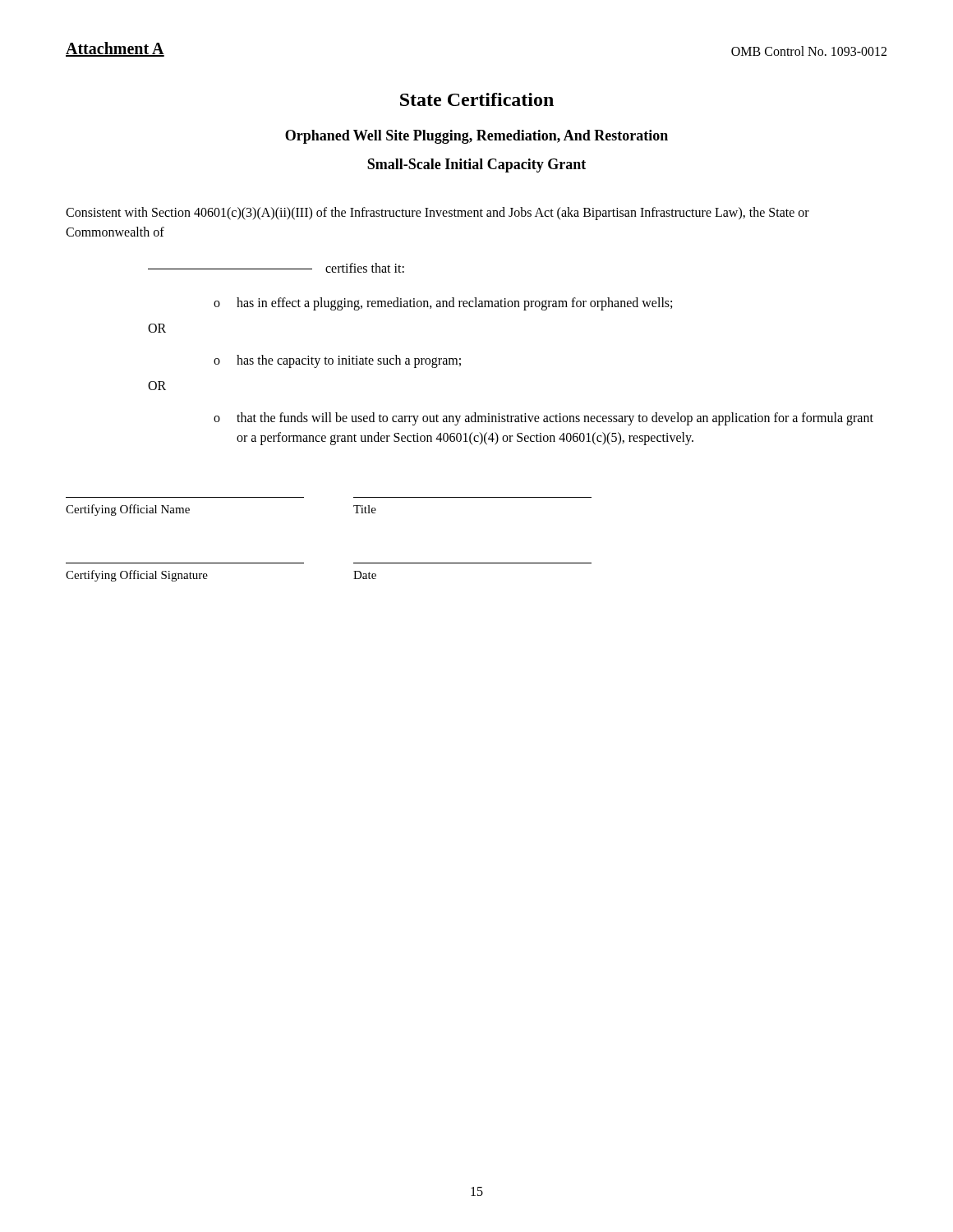
Task: Navigate to the element starting "Certifying Official Name Title"
Action: tap(126, 511)
